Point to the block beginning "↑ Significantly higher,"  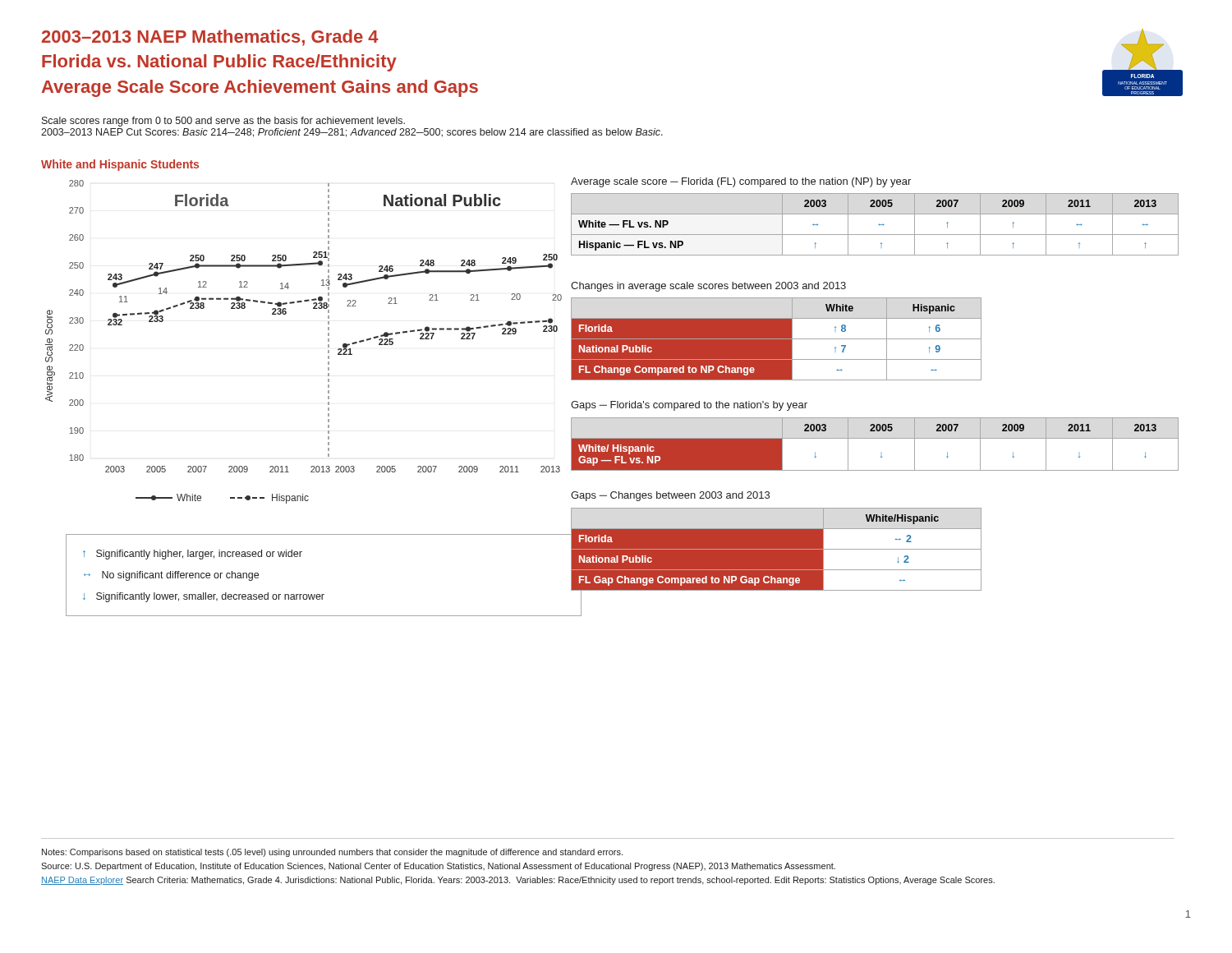coord(203,574)
